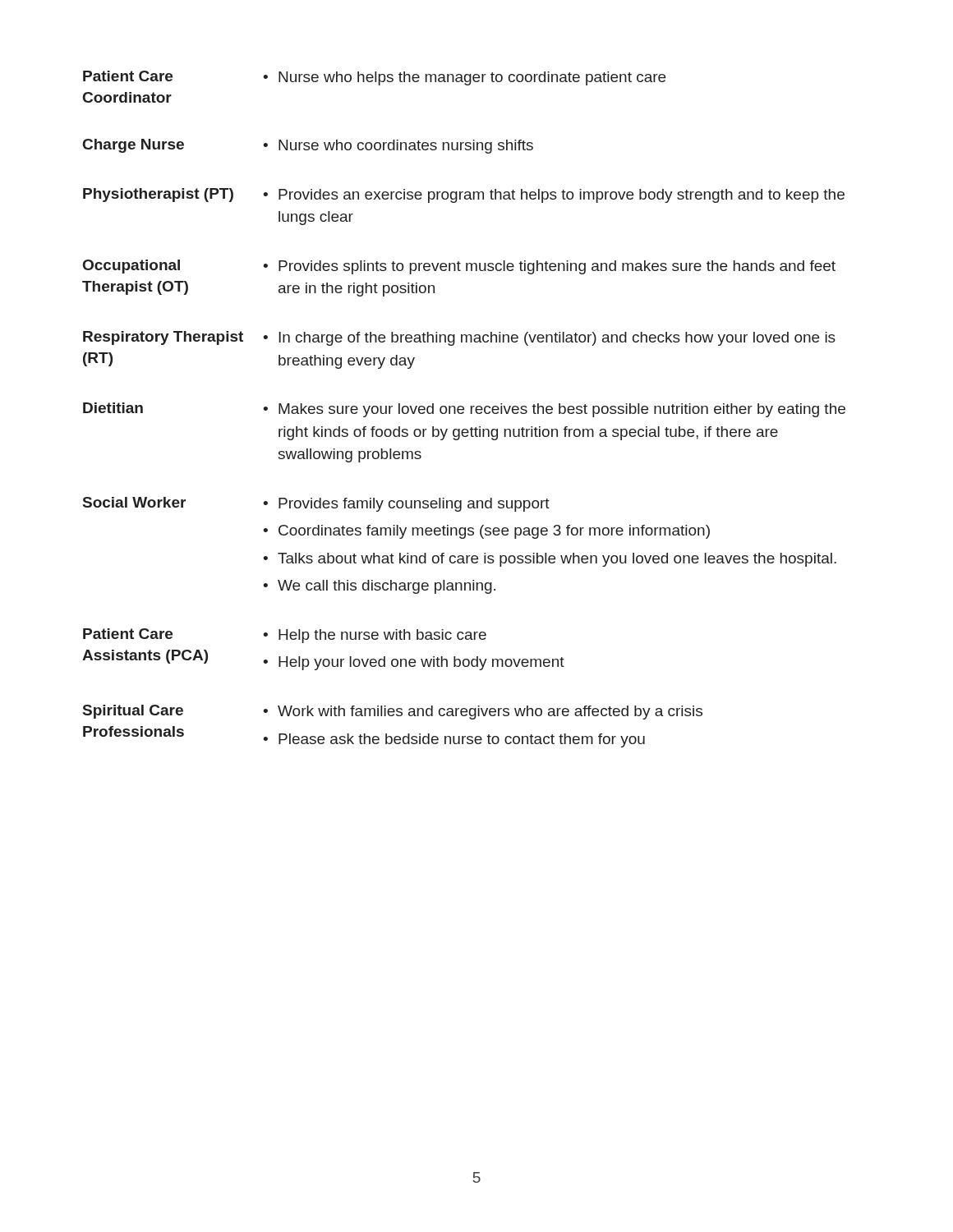Screen dimensions: 1232x953
Task: Click on the list item containing "Charge Nurse • Nurse who coordinates"
Action: coord(468,145)
